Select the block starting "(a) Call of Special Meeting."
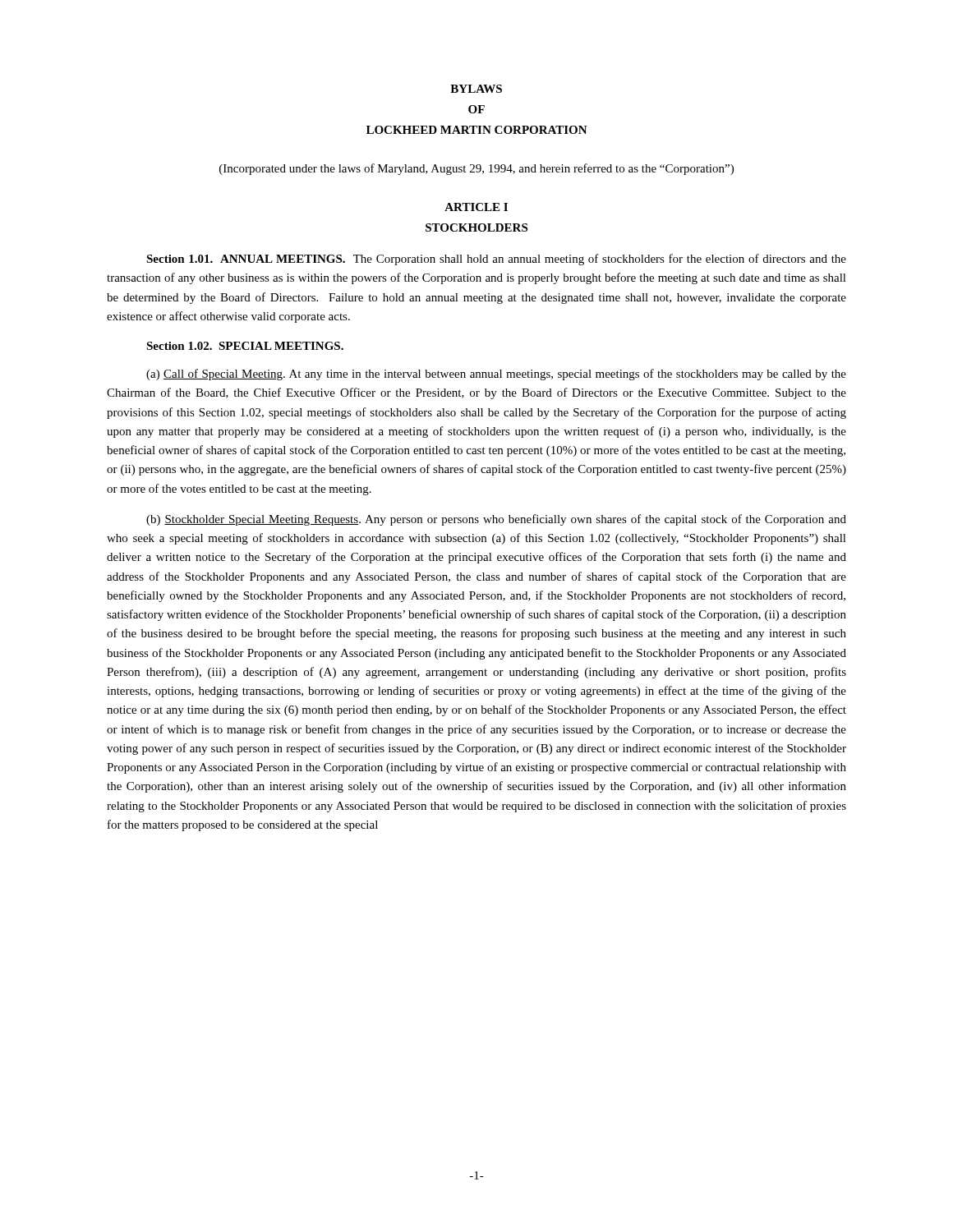953x1232 pixels. click(476, 432)
